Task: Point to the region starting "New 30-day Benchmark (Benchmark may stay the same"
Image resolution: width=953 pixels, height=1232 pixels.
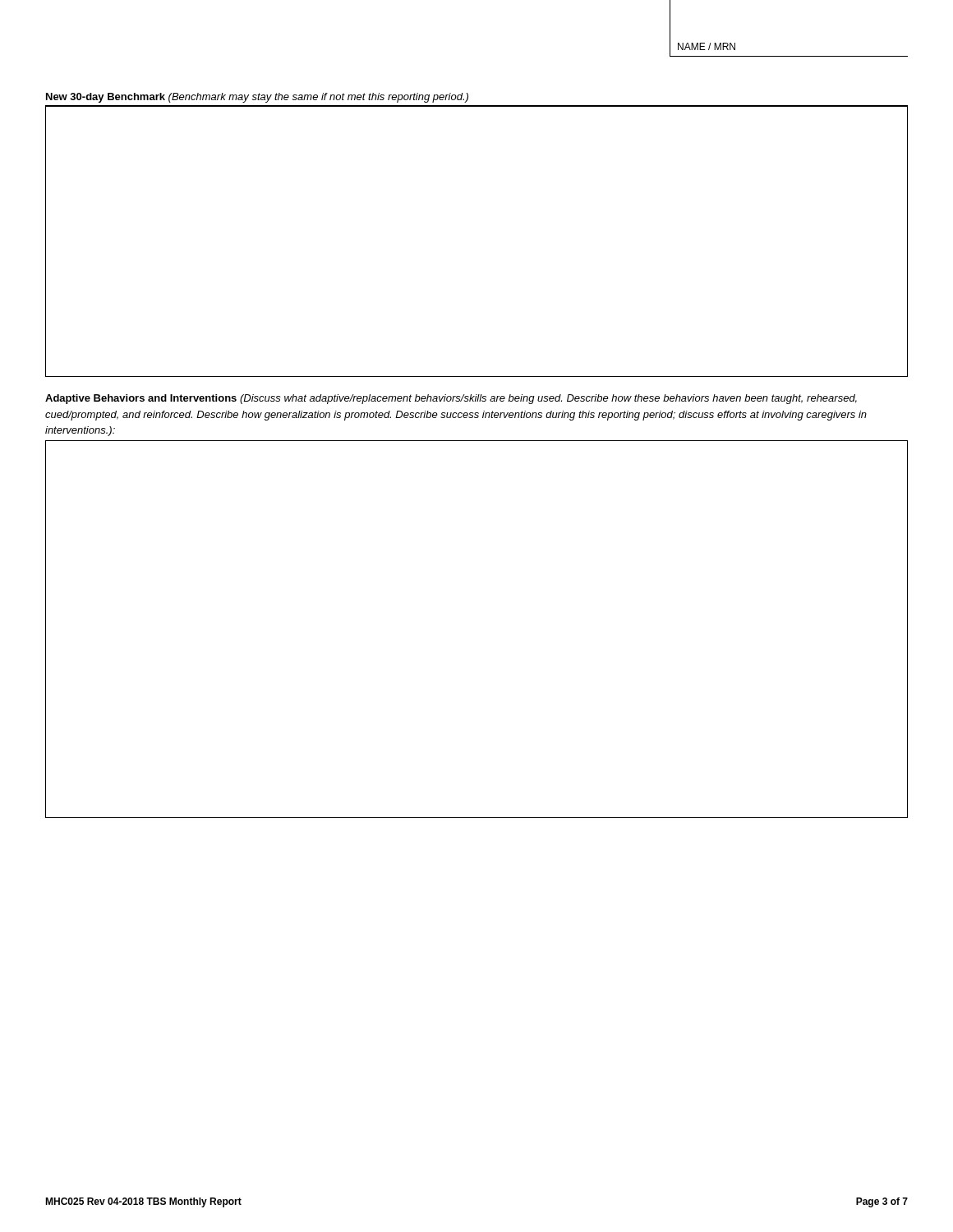Action: [x=257, y=96]
